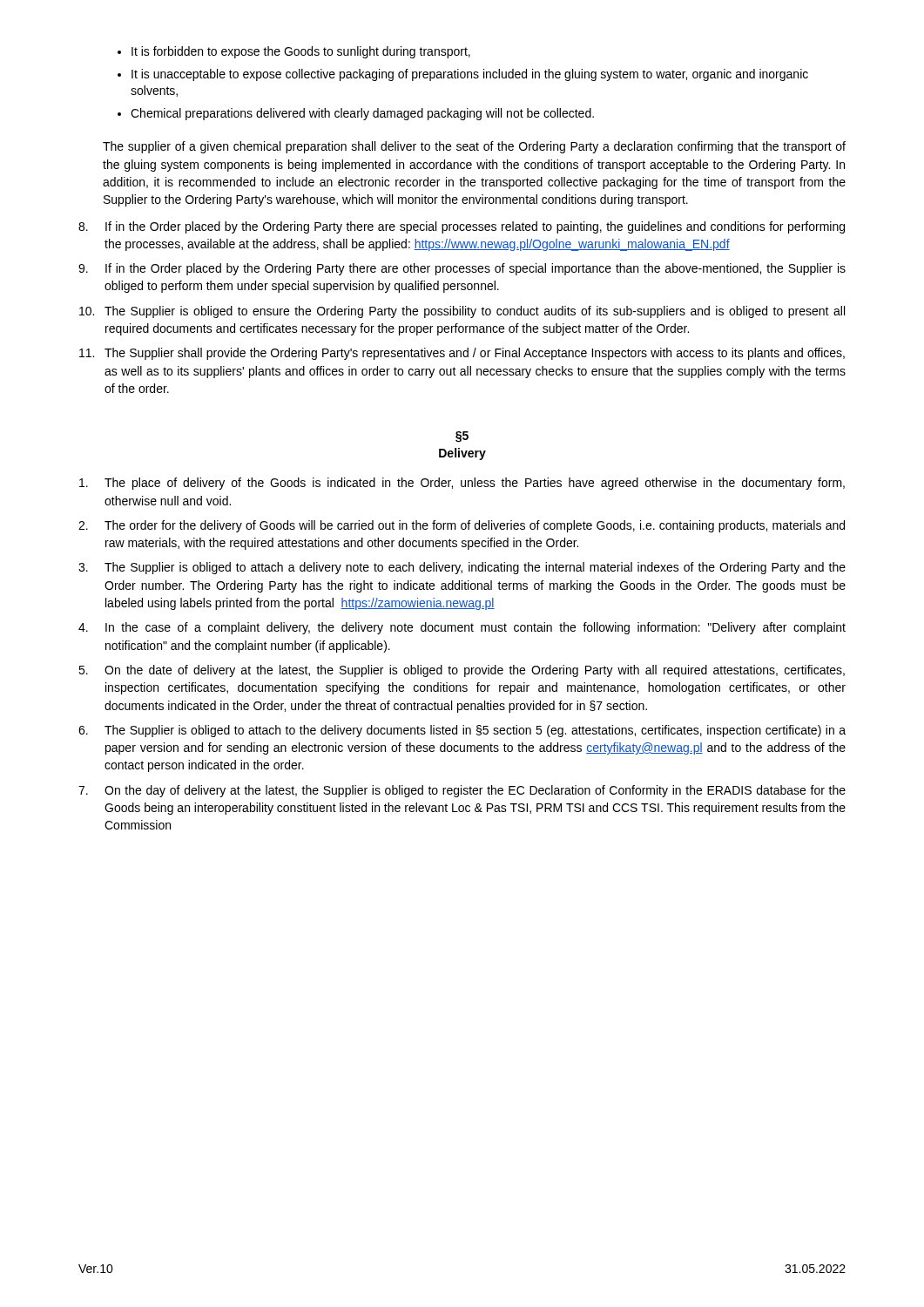Screen dimensions: 1307x924
Task: Select the list item that says "5. On the date of delivery"
Action: [462, 688]
